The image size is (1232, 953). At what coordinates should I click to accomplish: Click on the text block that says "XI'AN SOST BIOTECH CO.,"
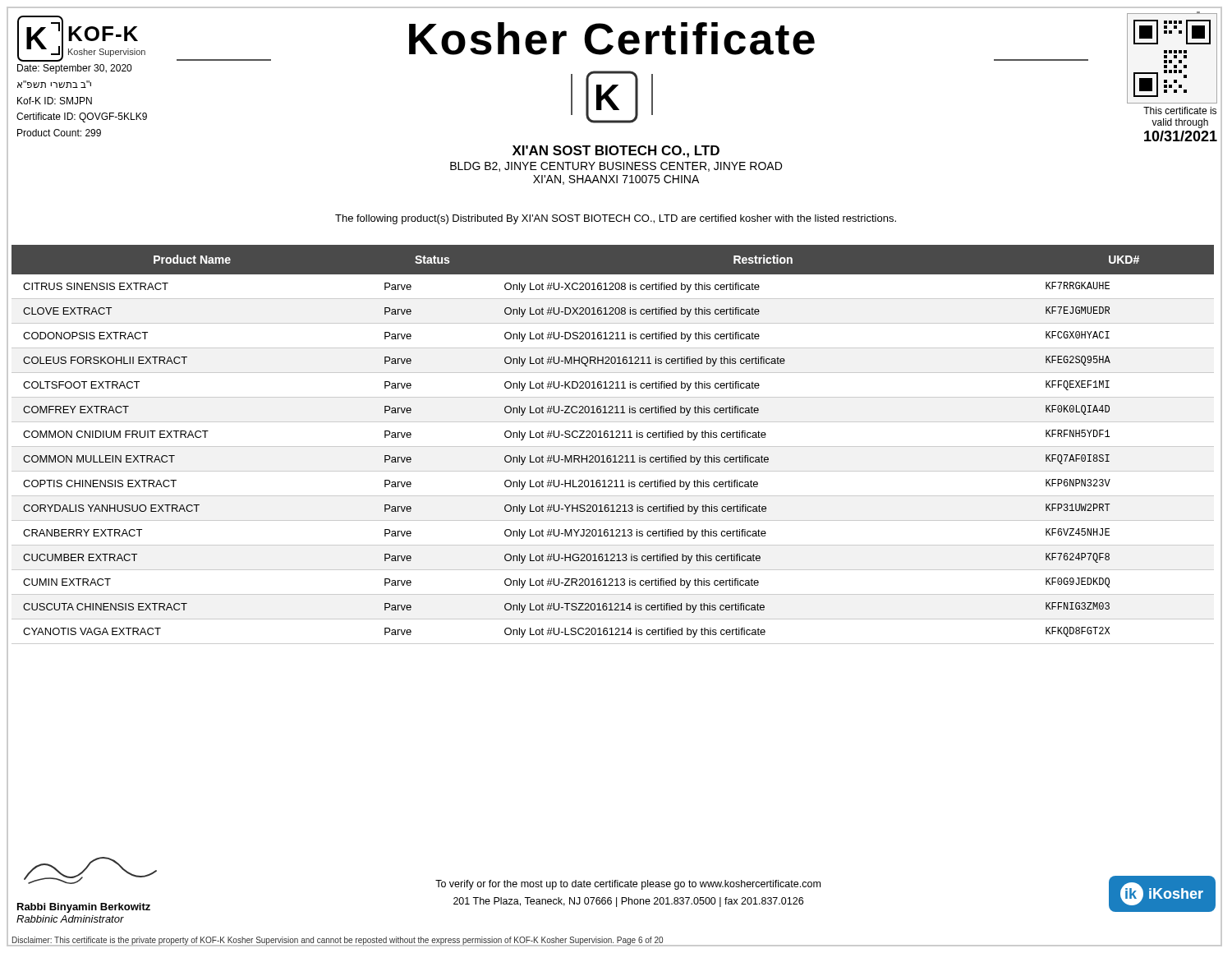(616, 164)
